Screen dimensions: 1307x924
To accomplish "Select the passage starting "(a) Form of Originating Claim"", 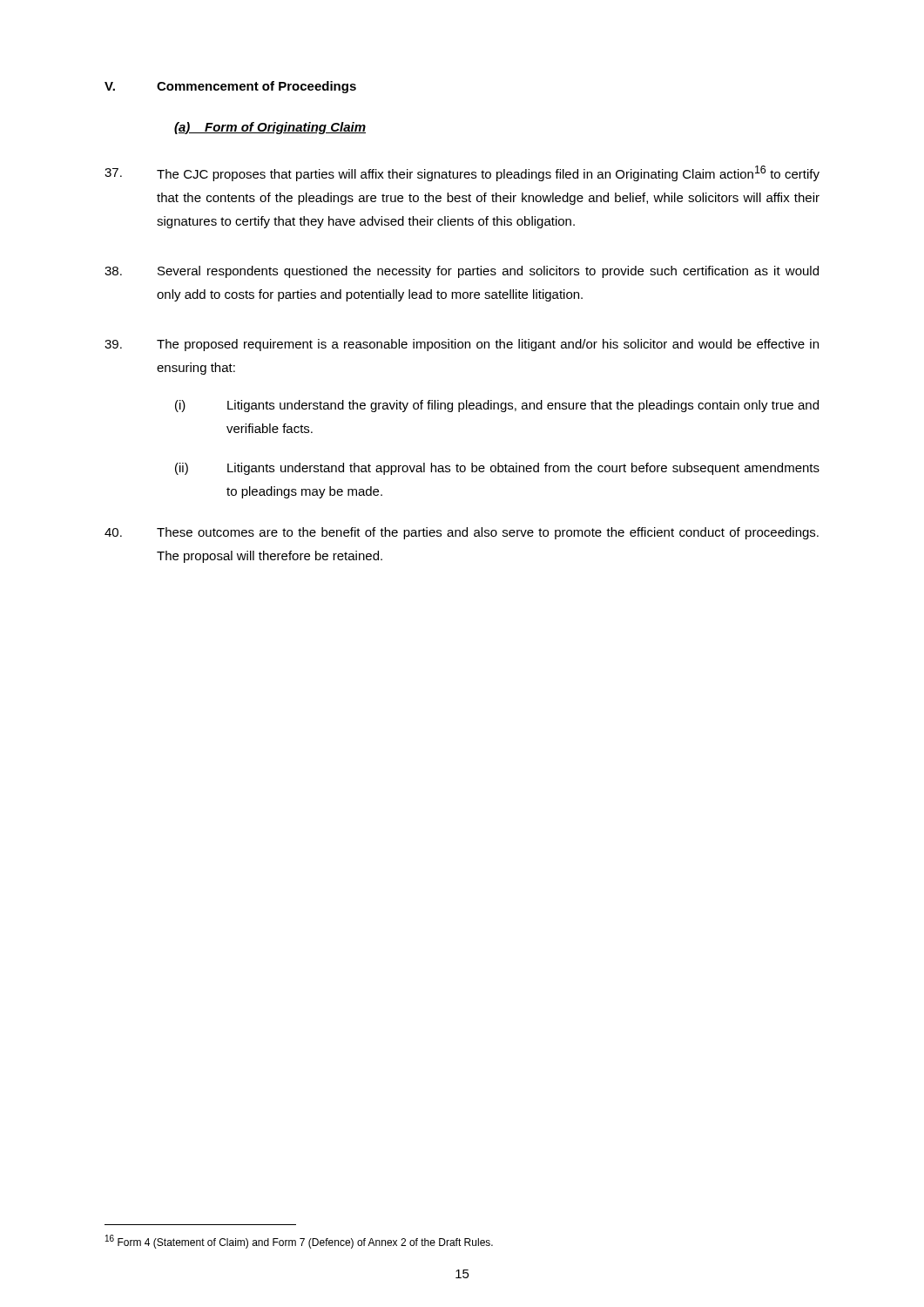I will pos(270,127).
